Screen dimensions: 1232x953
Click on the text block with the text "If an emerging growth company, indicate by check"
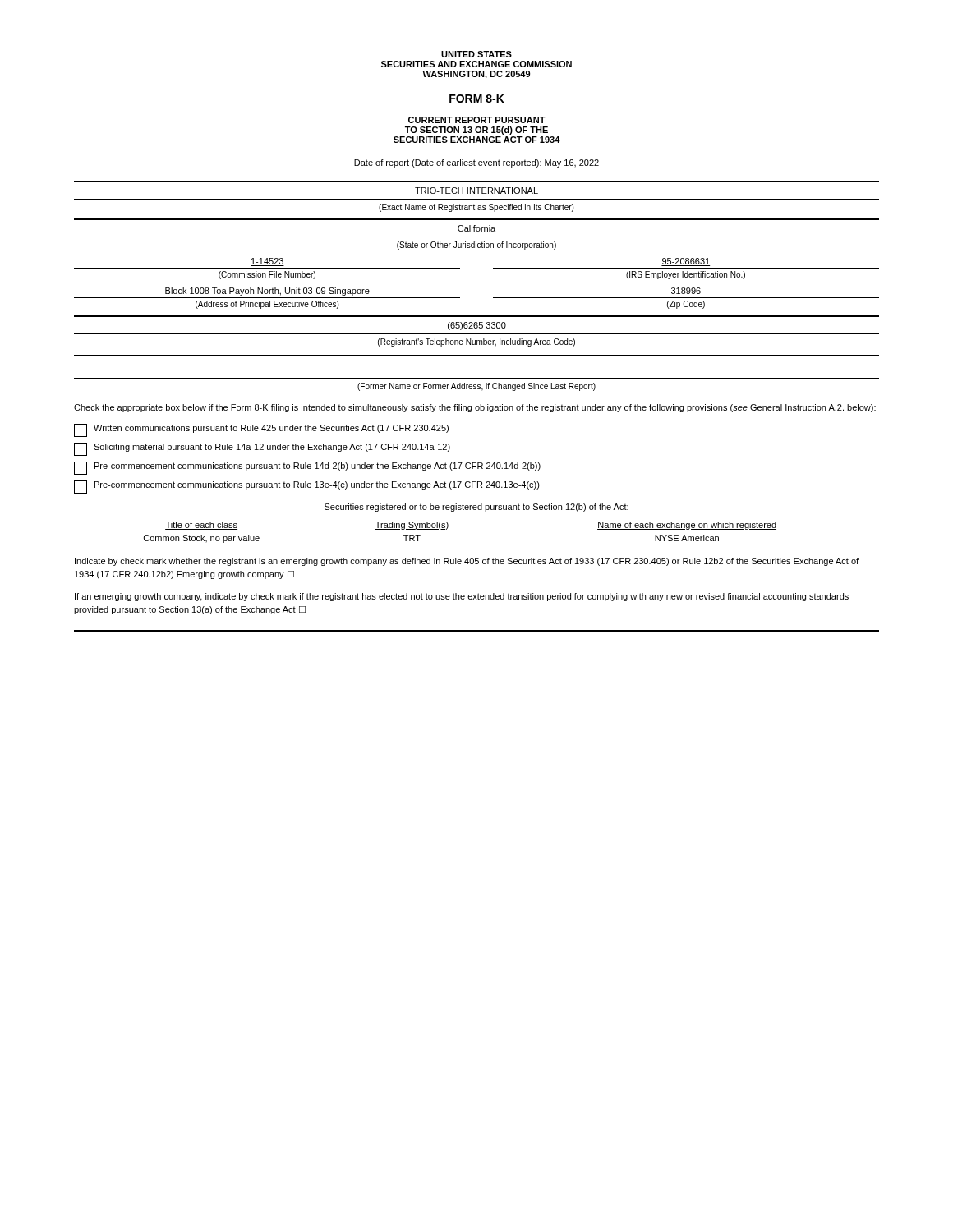461,603
